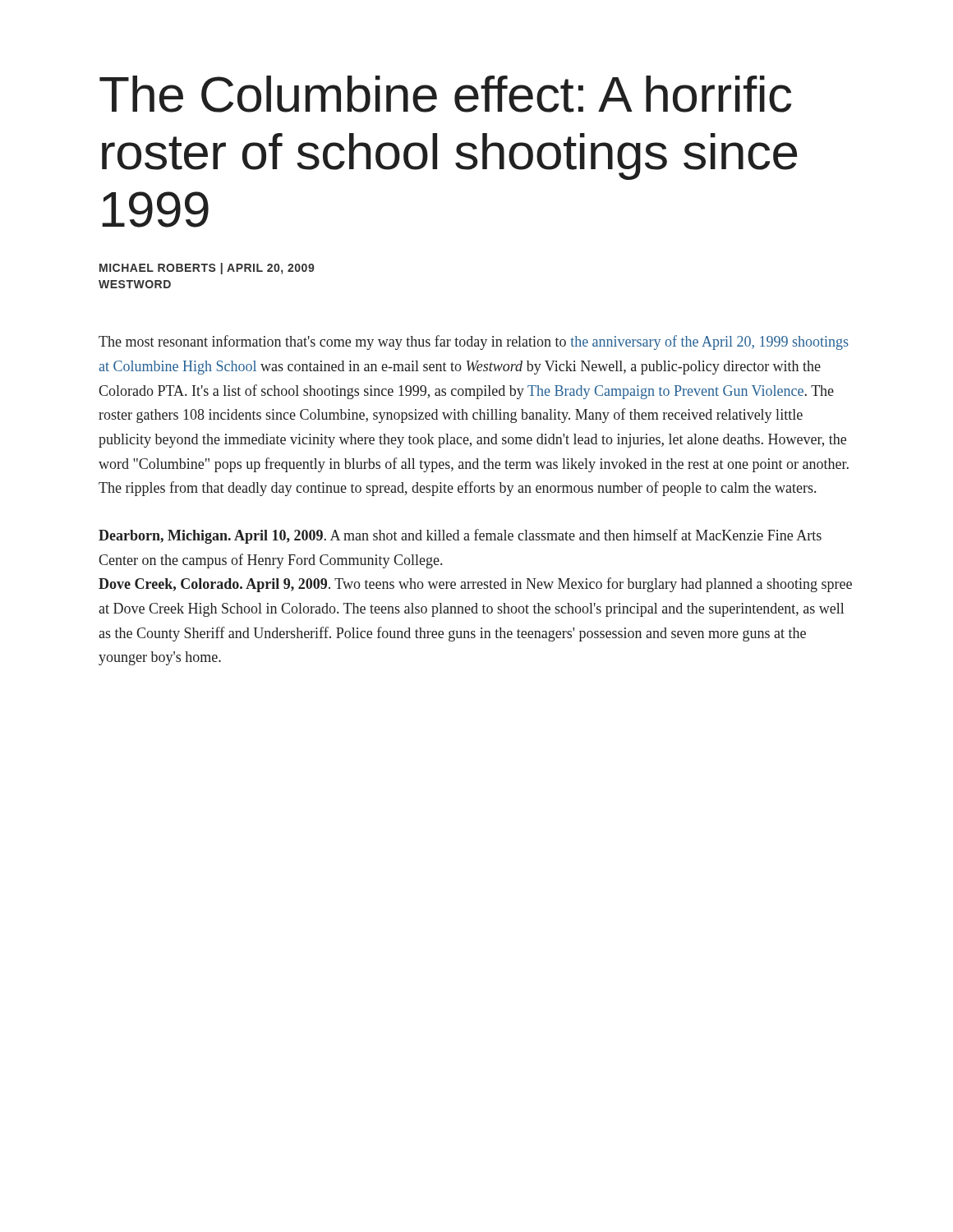Screen dimensions: 1232x953
Task: Locate the text starting "Dove Creek, Colorado. April 9, 2009. Two"
Action: (x=475, y=621)
